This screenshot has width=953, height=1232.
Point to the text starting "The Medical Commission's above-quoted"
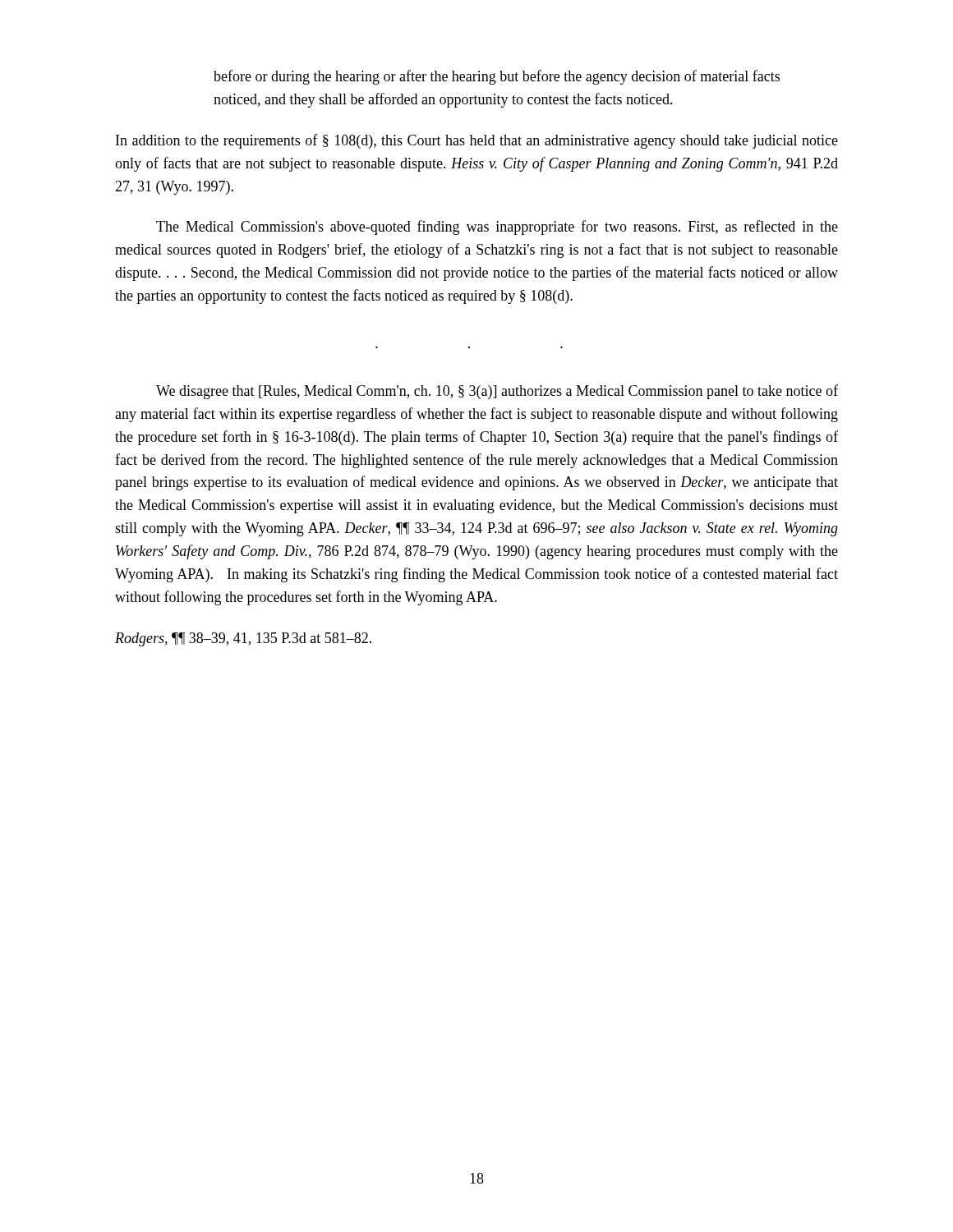(476, 261)
